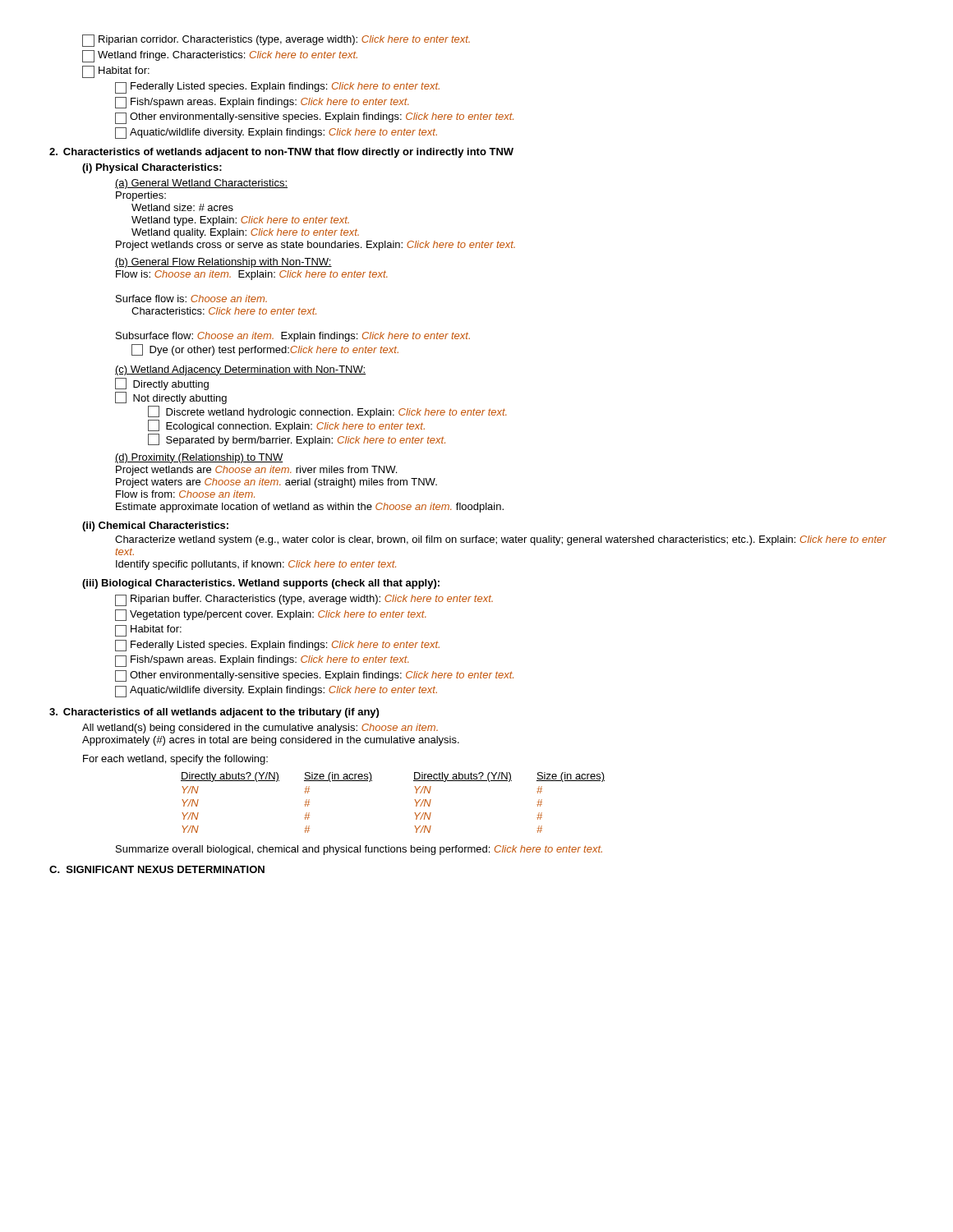Find the table that mentions "Size (in acres)"
The width and height of the screenshot is (953, 1232).
[509, 803]
